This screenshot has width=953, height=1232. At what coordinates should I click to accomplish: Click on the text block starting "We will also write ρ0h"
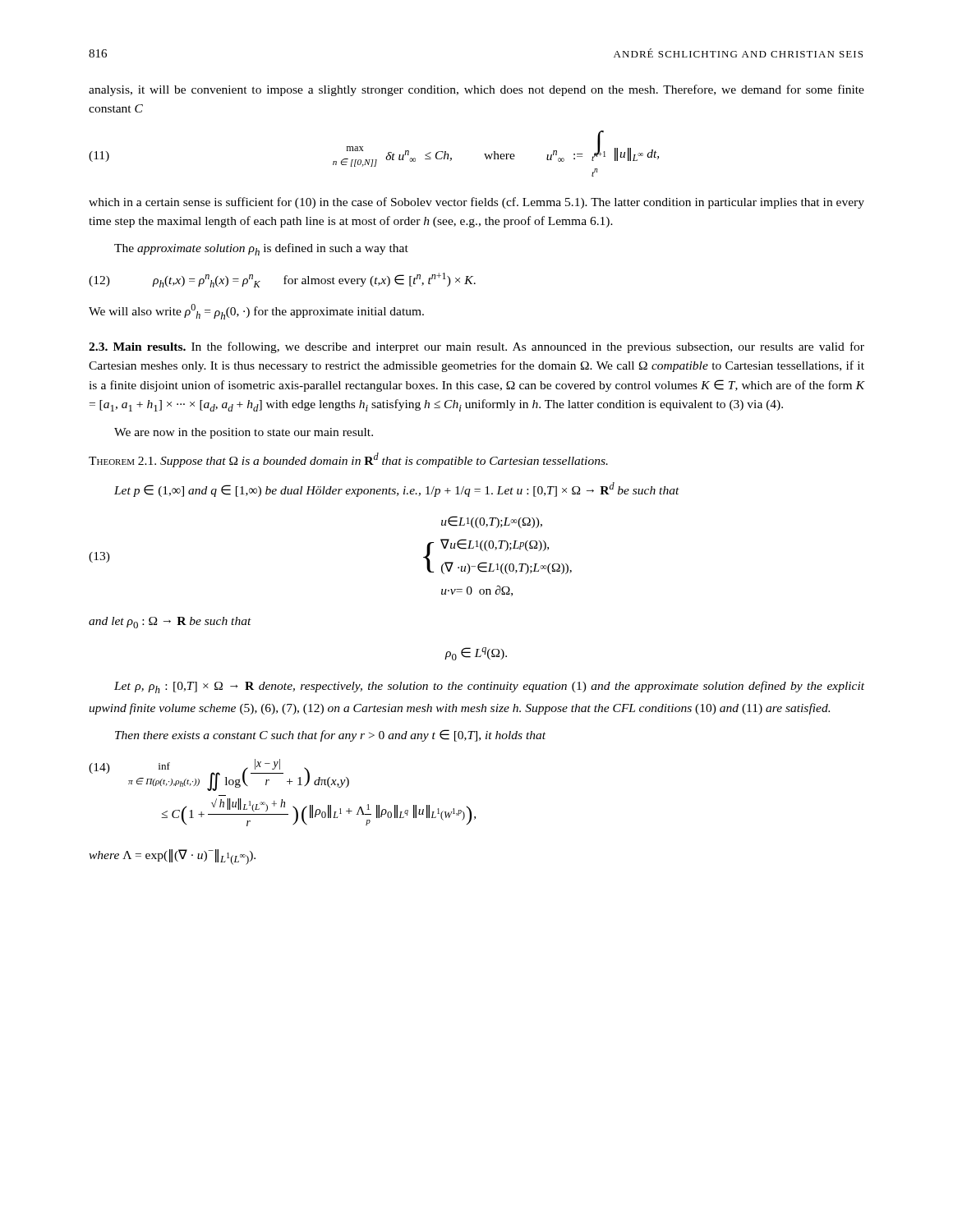click(x=256, y=312)
